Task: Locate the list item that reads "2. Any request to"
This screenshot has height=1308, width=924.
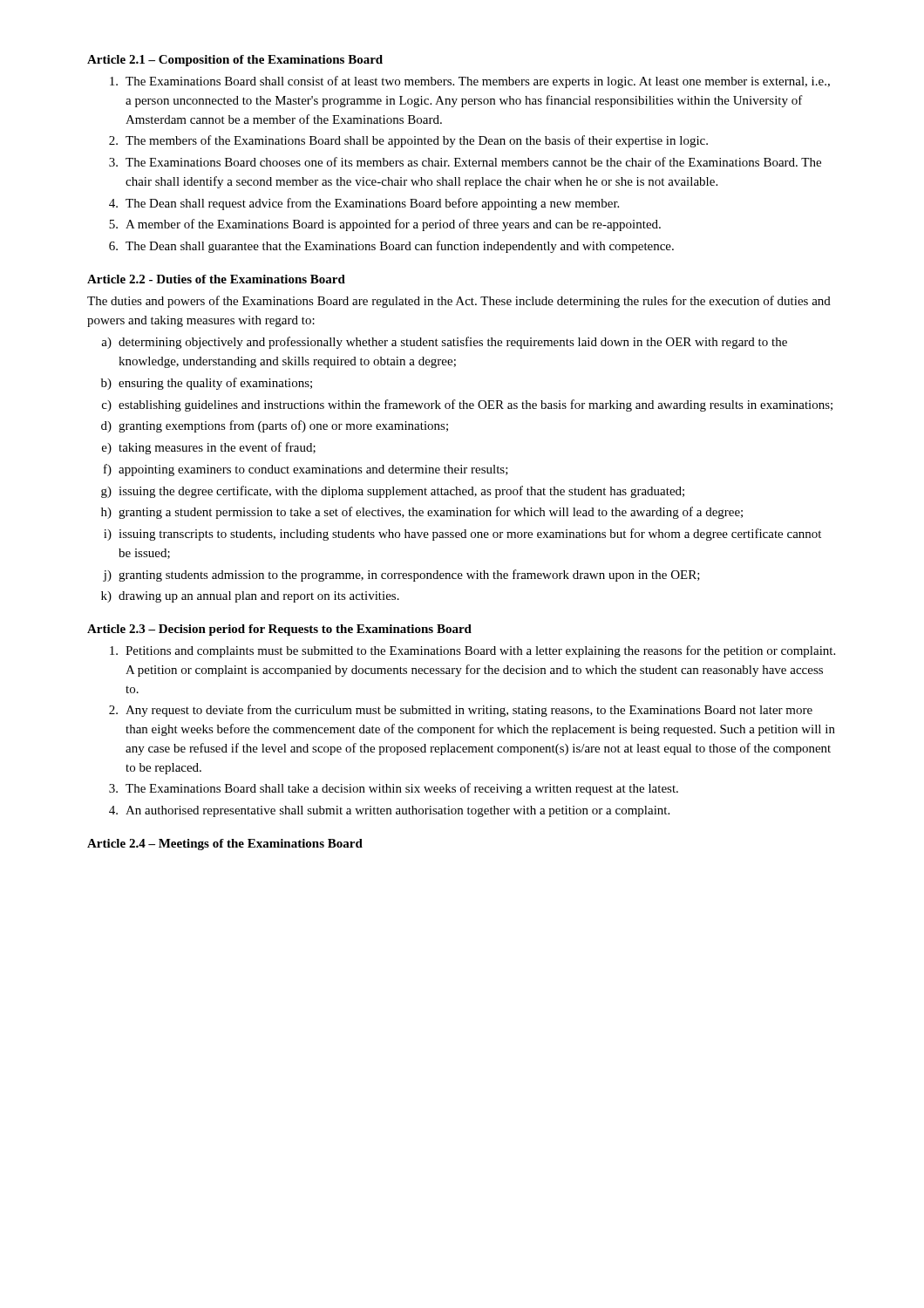Action: point(462,739)
